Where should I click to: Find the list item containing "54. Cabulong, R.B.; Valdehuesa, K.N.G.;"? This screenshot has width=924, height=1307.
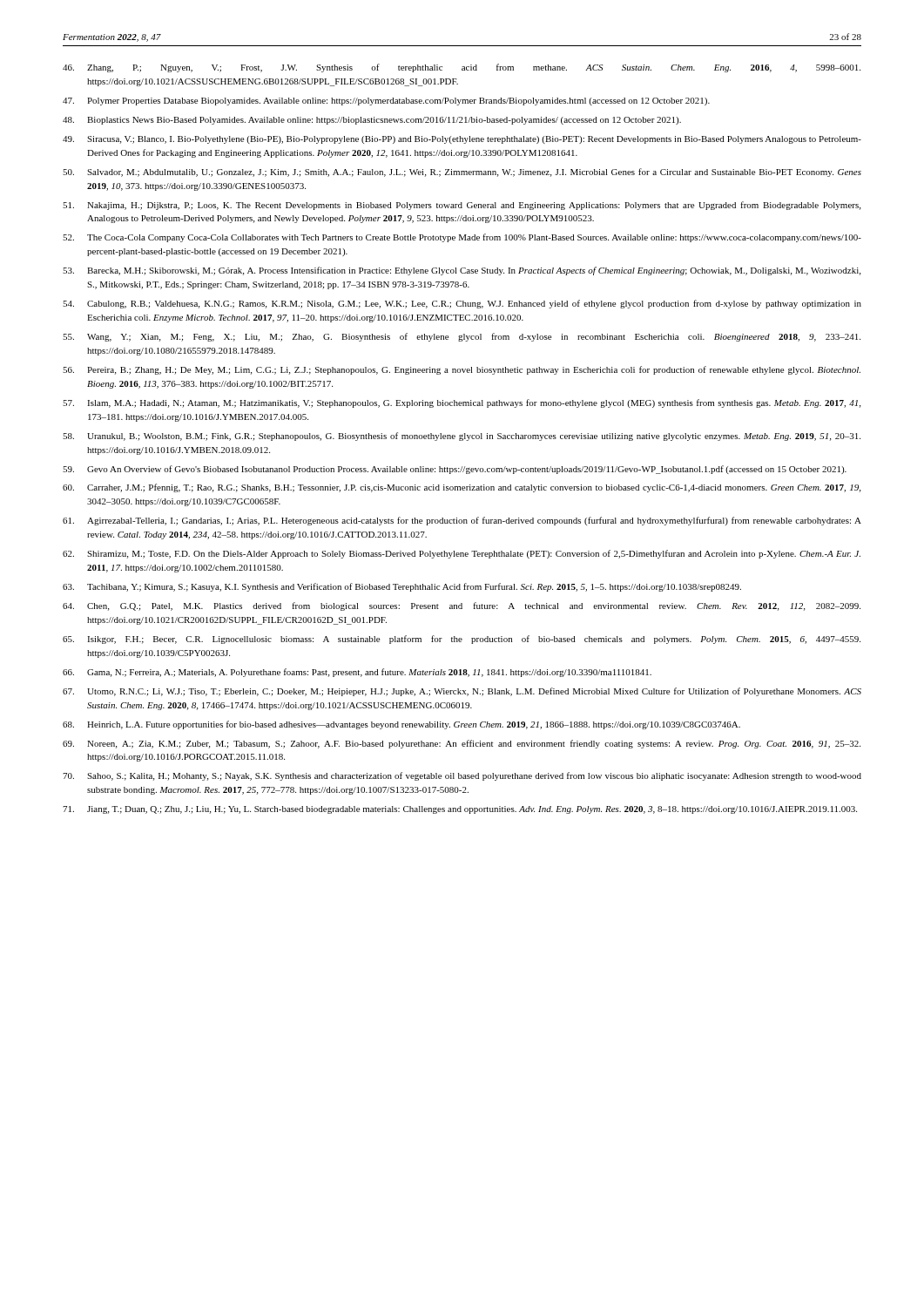pyautogui.click(x=462, y=311)
